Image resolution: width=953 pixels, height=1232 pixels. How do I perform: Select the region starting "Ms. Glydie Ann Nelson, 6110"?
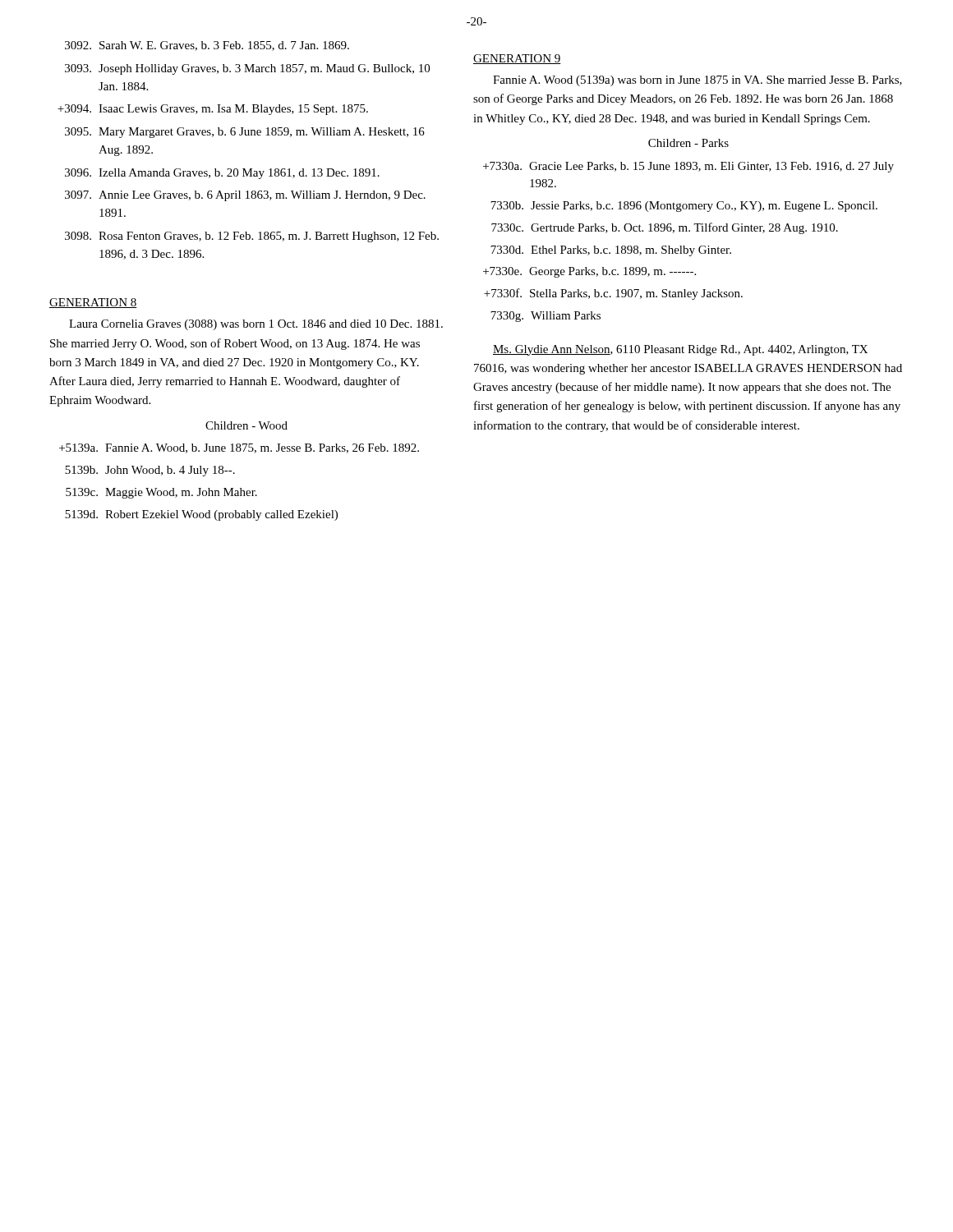tap(688, 387)
